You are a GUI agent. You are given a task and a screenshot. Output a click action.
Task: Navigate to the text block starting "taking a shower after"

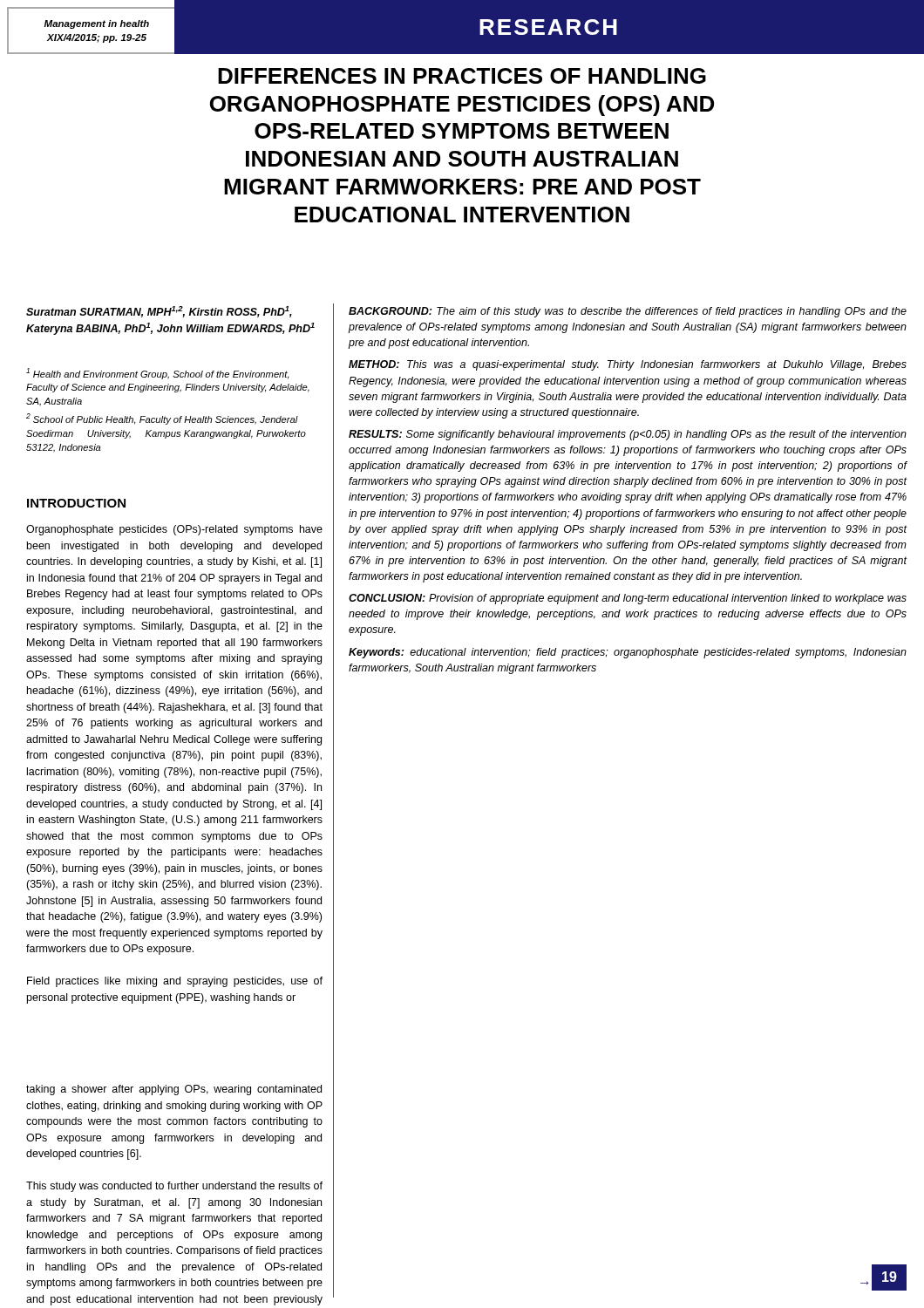(x=174, y=1195)
